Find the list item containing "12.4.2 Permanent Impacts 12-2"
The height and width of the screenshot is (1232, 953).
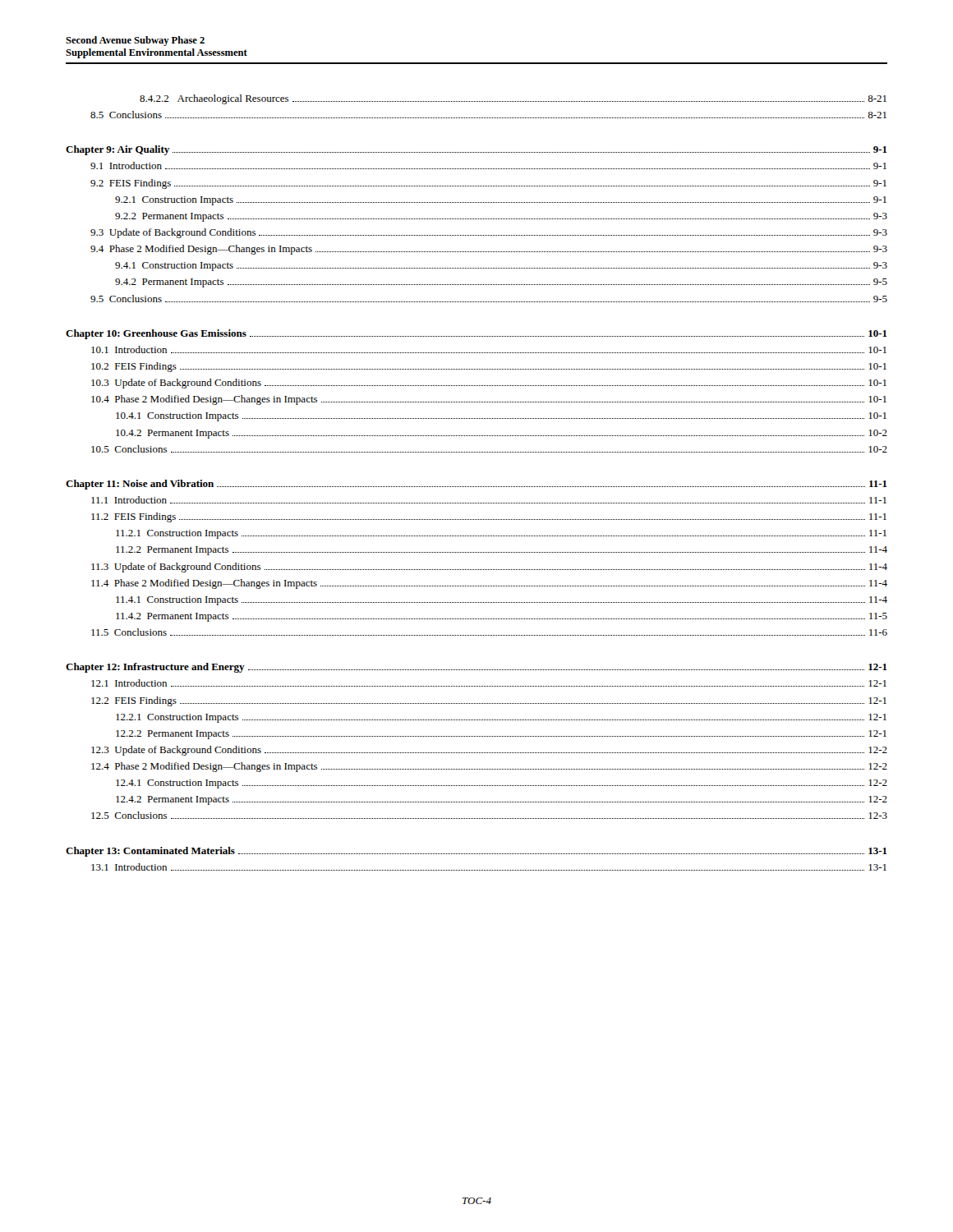(501, 800)
